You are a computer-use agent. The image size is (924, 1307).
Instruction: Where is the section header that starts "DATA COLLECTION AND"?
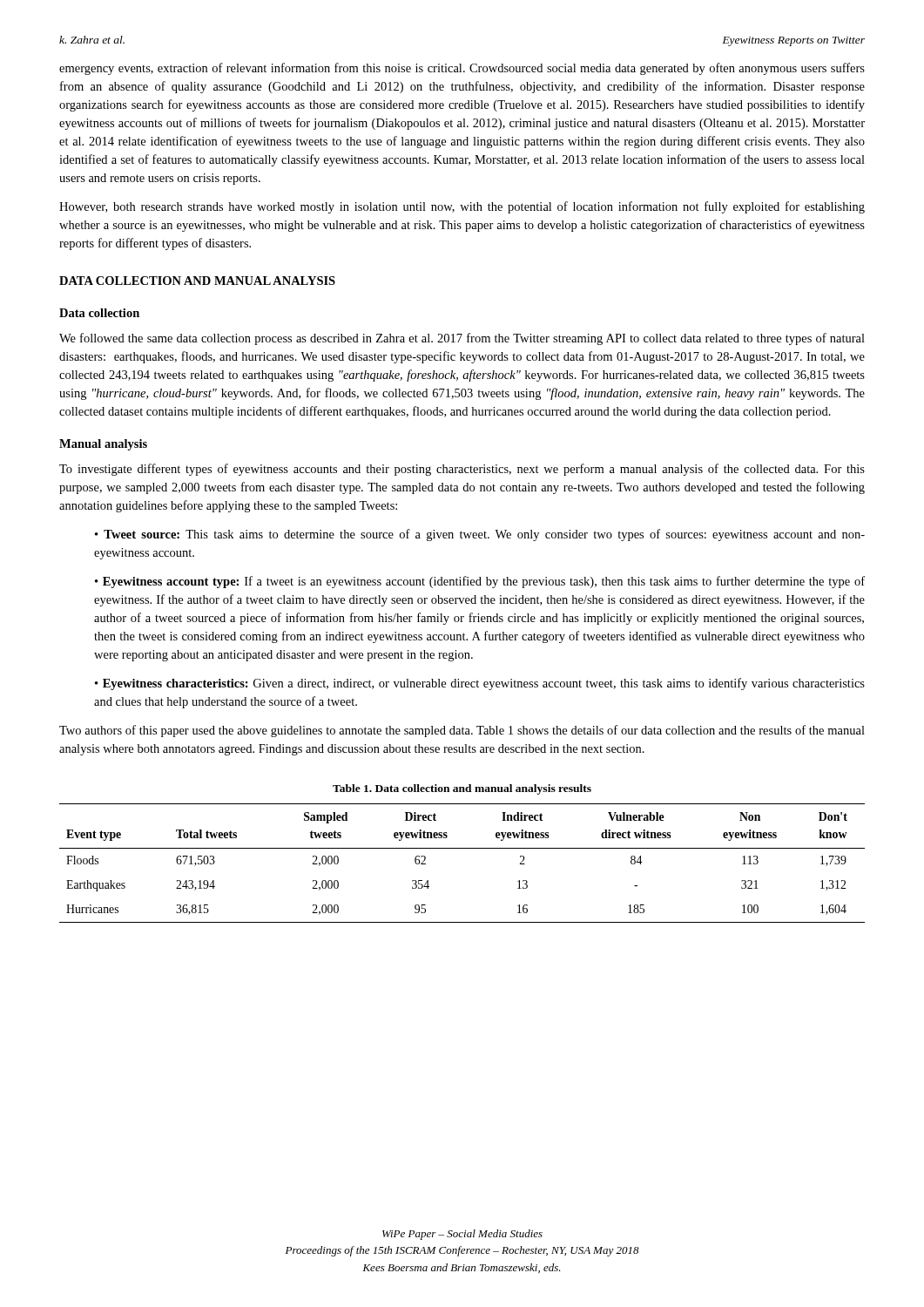[x=197, y=281]
